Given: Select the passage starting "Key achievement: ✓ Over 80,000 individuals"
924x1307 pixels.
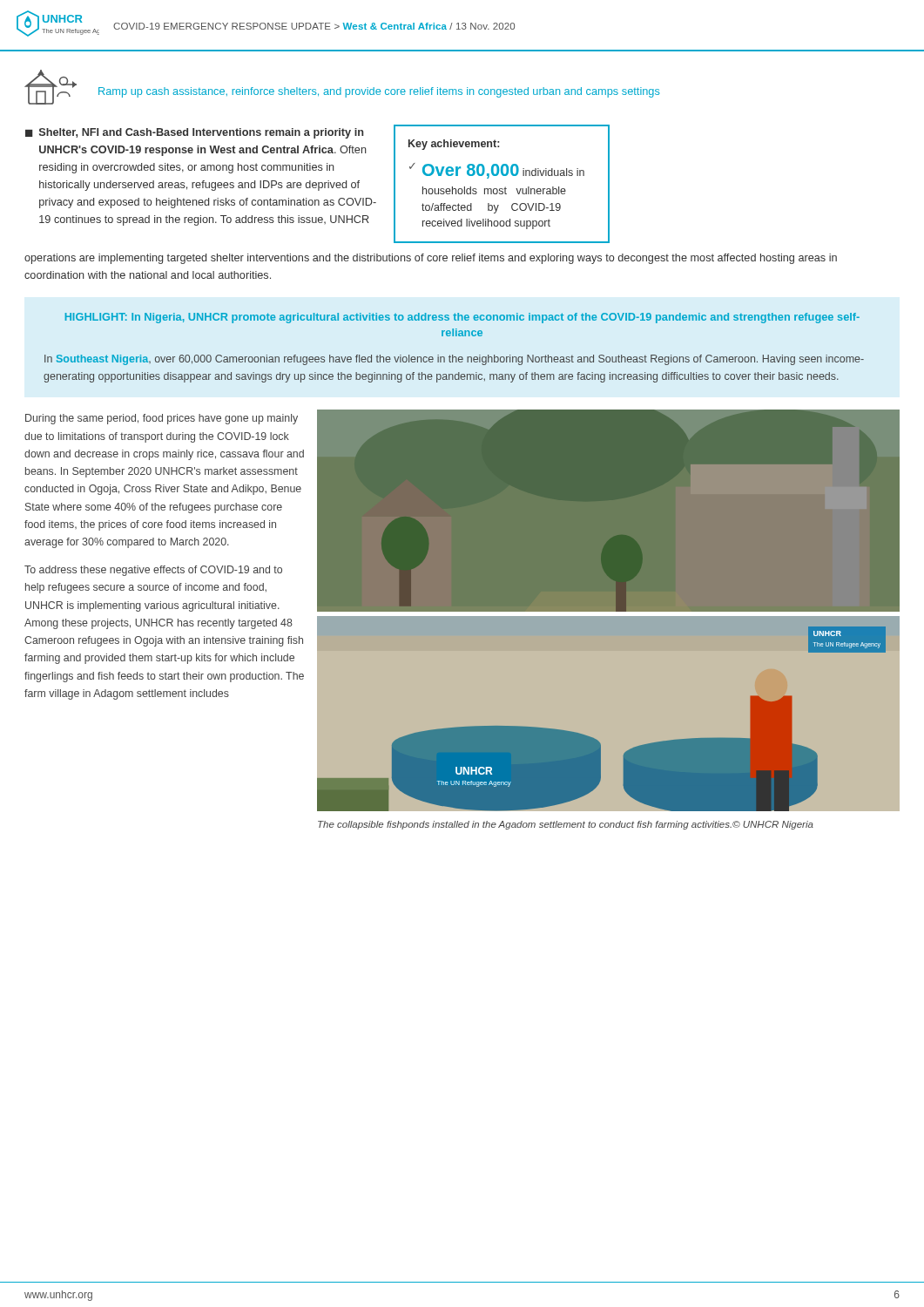Looking at the screenshot, I should pyautogui.click(x=502, y=184).
